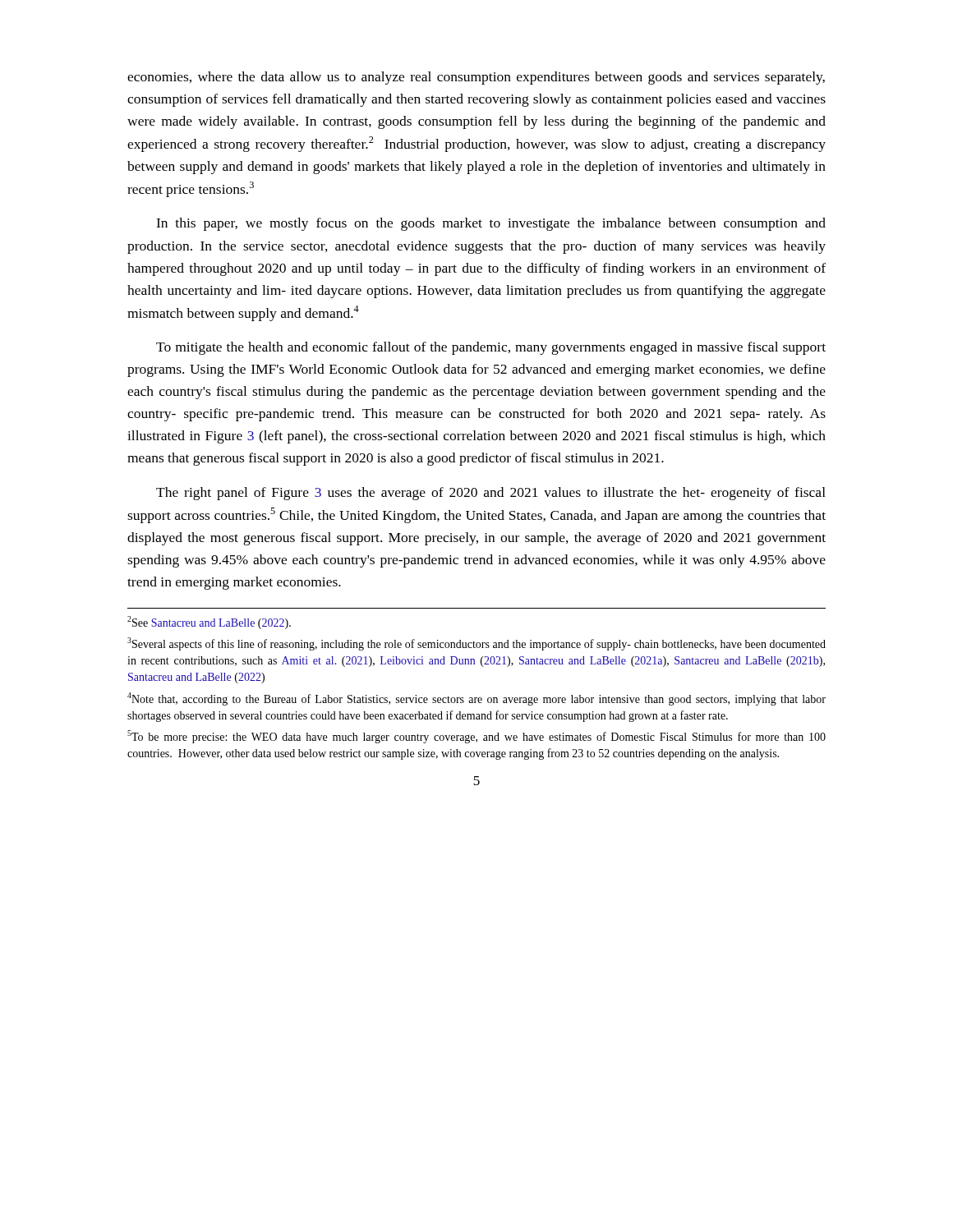The width and height of the screenshot is (953, 1232).
Task: Locate the footnote containing "5To be more precise: the WEO"
Action: (x=476, y=744)
